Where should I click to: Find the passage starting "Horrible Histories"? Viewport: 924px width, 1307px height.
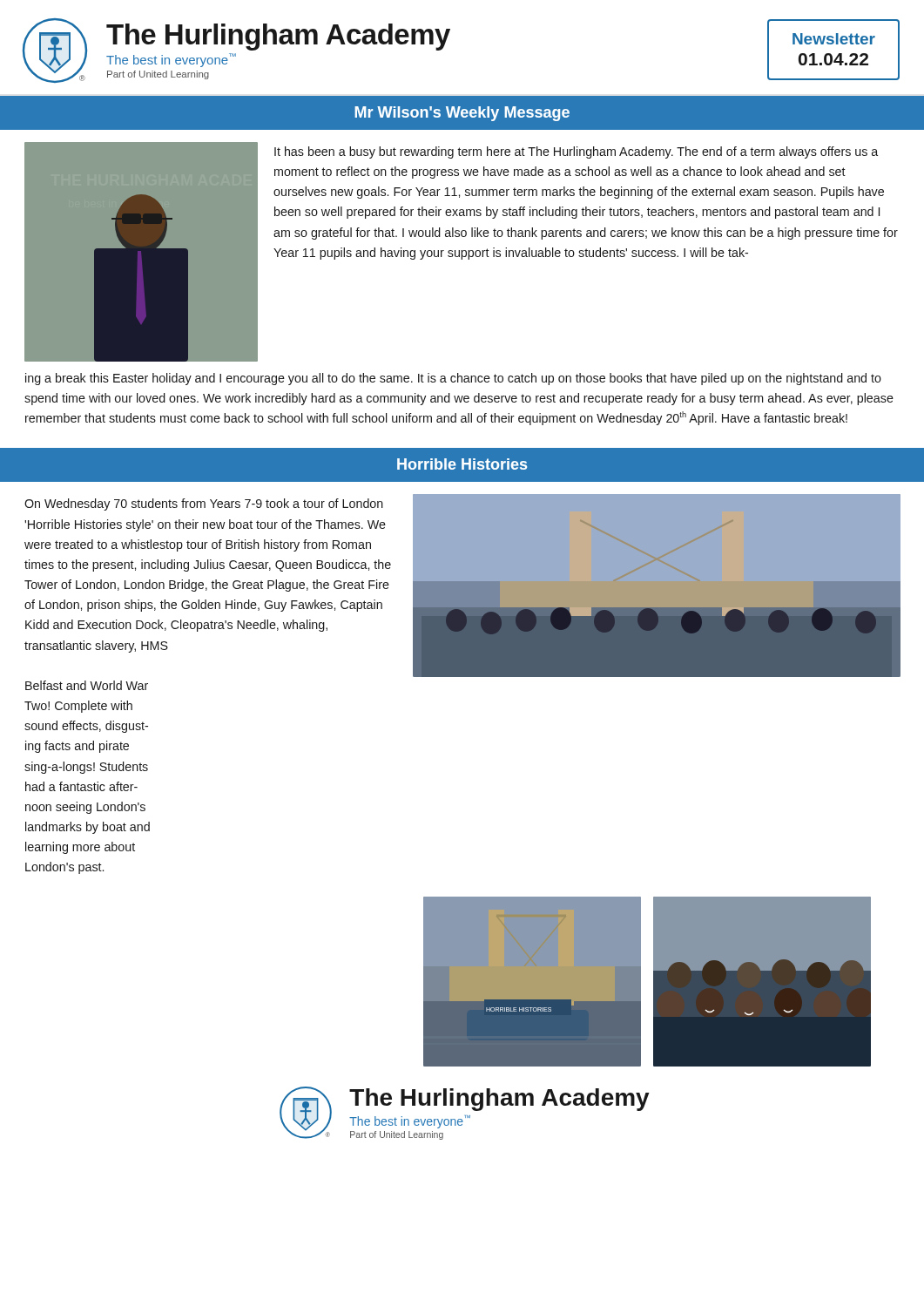click(462, 465)
